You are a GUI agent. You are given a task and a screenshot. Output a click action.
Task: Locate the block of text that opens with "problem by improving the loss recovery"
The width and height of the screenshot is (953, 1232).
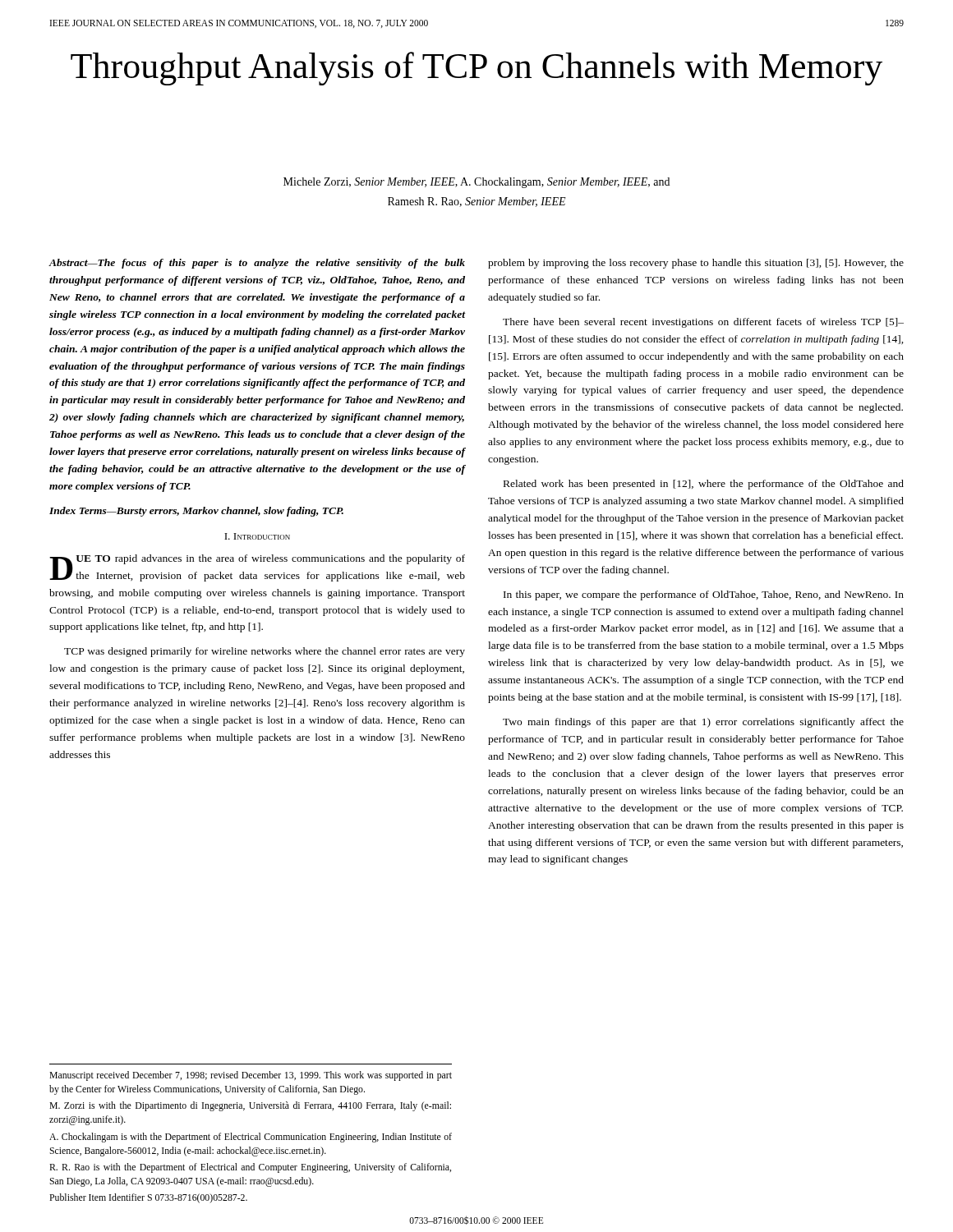pyautogui.click(x=696, y=280)
